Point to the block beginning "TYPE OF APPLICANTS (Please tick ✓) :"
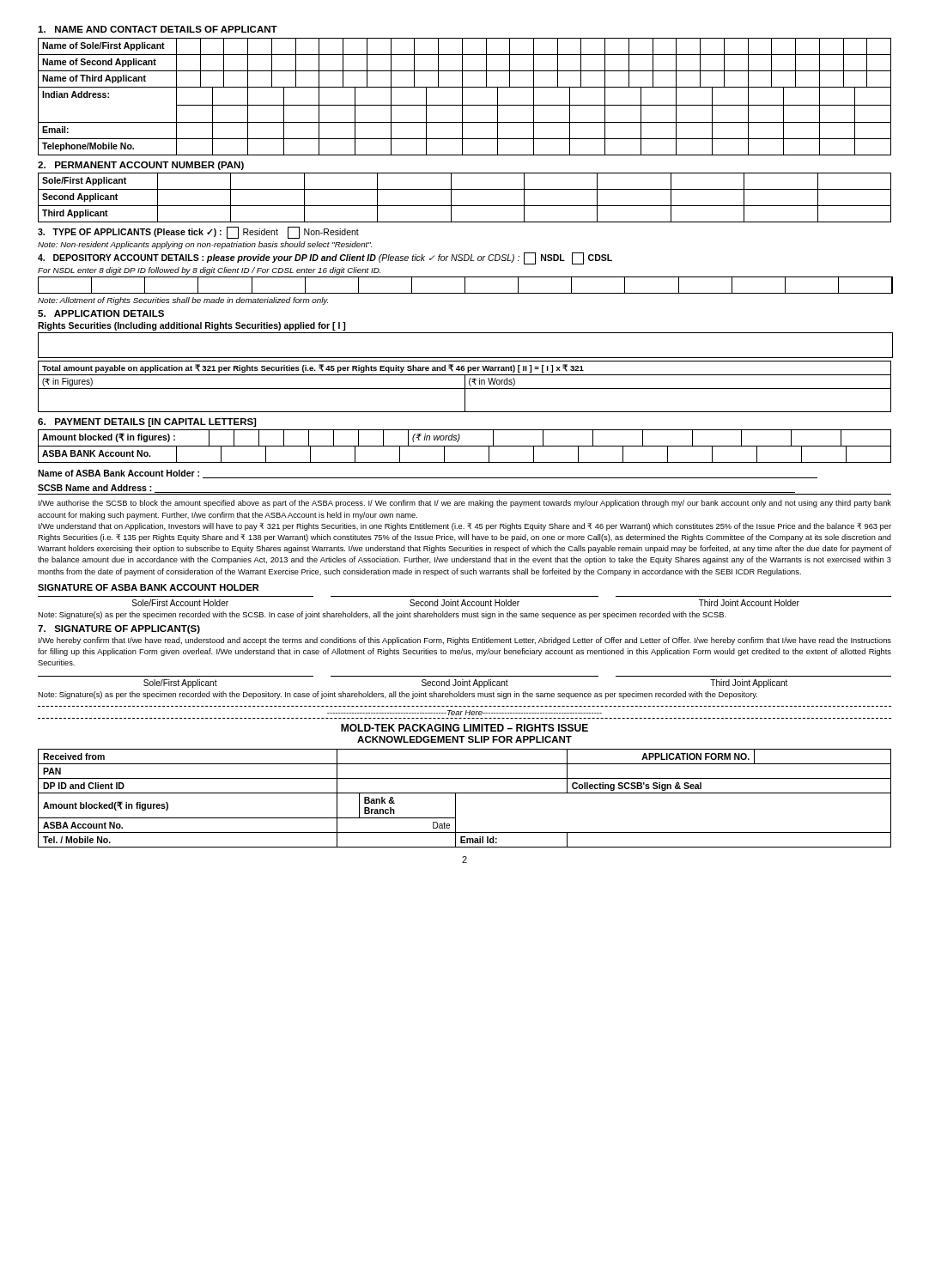Image resolution: width=929 pixels, height=1288 pixels. (x=205, y=238)
